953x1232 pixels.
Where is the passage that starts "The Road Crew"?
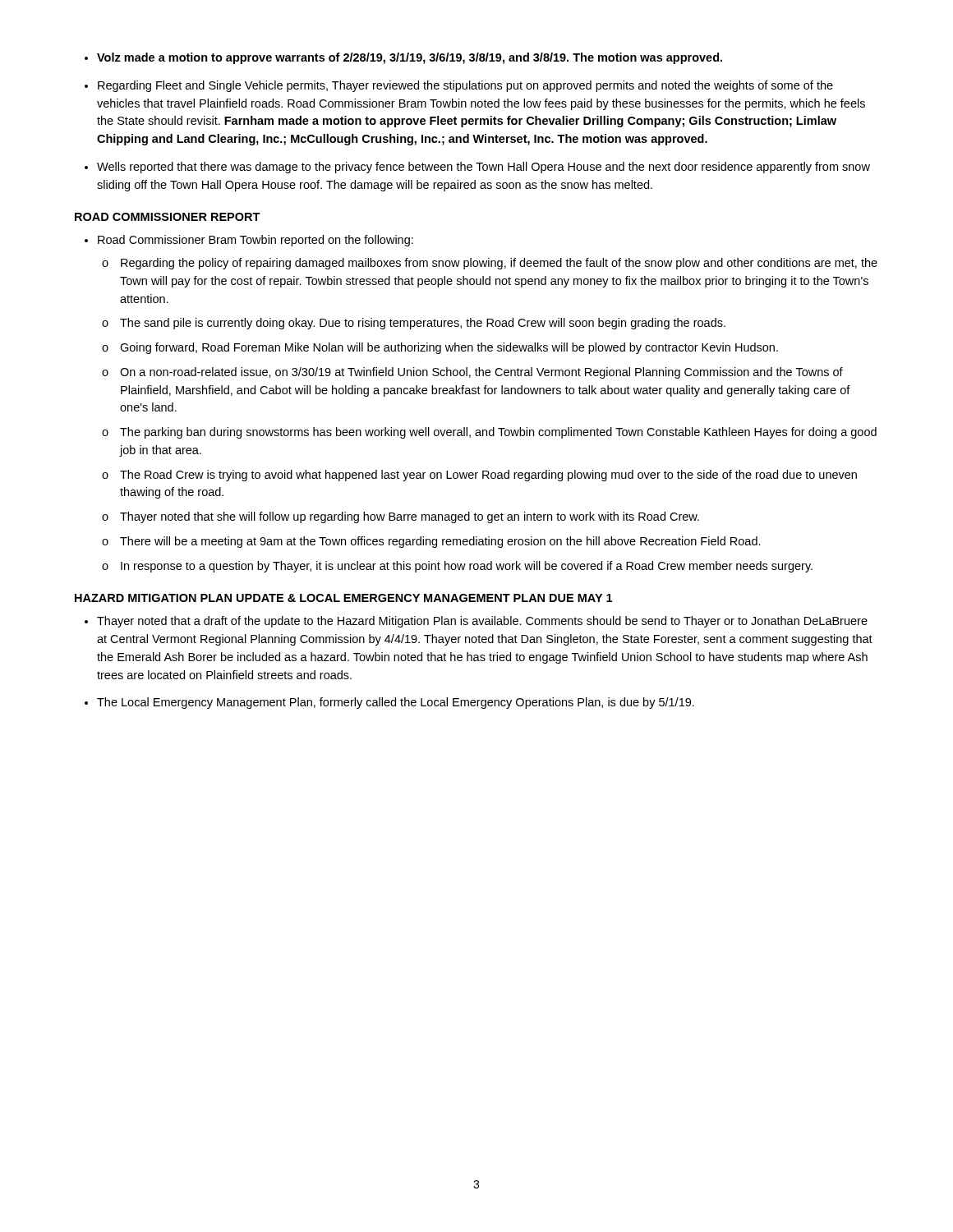click(489, 483)
